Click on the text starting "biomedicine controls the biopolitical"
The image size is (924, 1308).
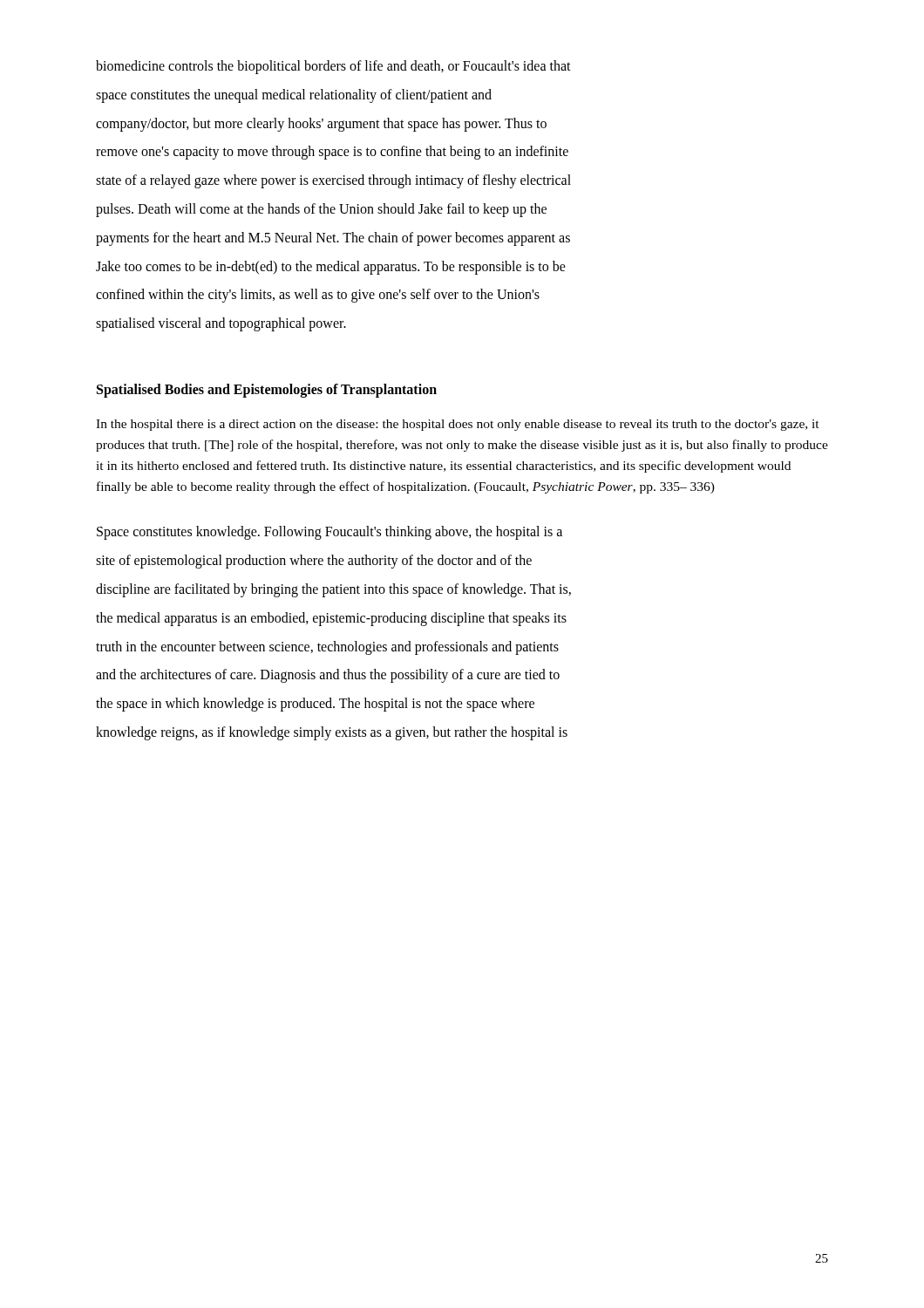[x=333, y=195]
